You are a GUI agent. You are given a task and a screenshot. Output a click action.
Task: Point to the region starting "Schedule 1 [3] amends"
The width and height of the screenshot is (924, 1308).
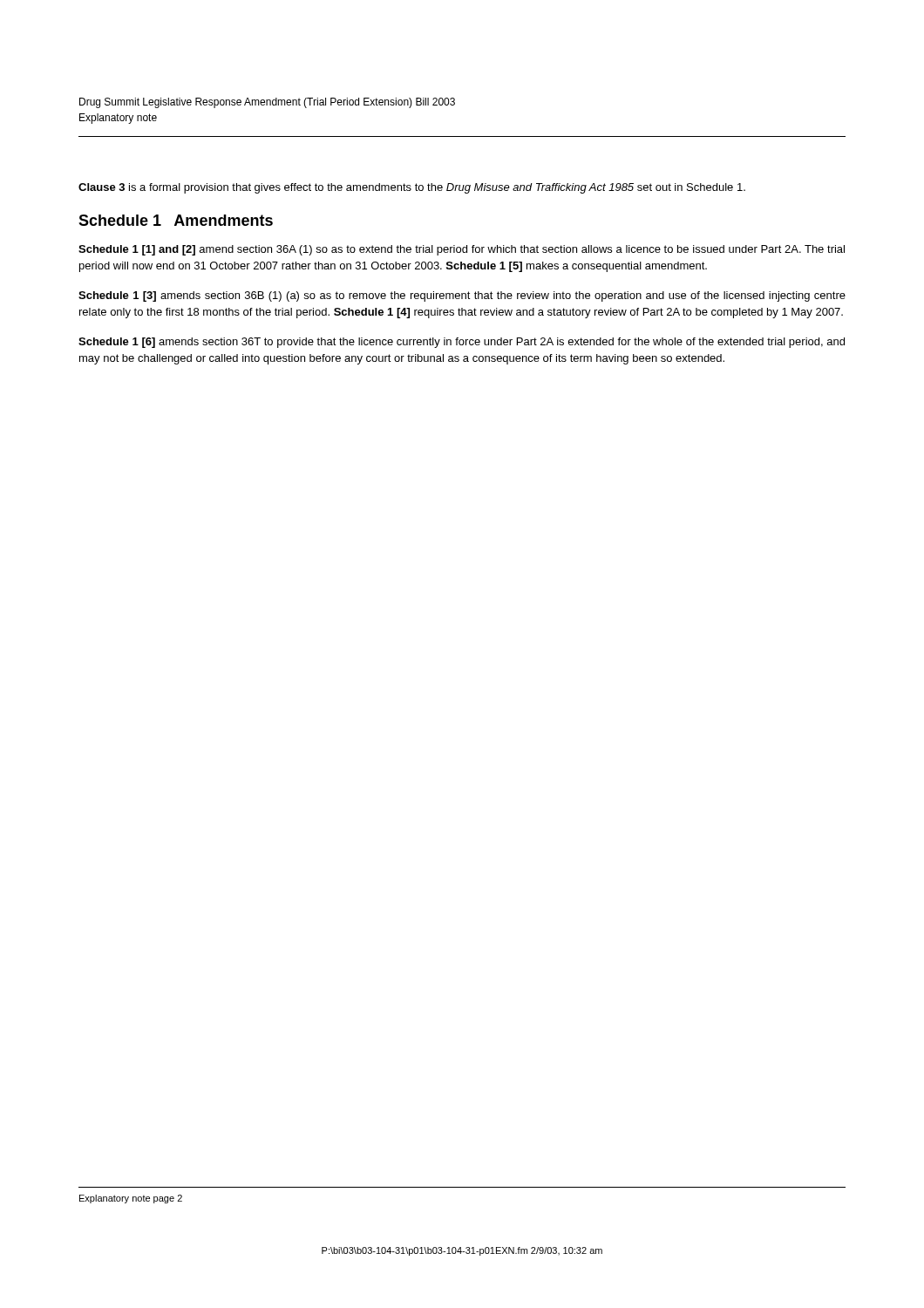point(462,303)
